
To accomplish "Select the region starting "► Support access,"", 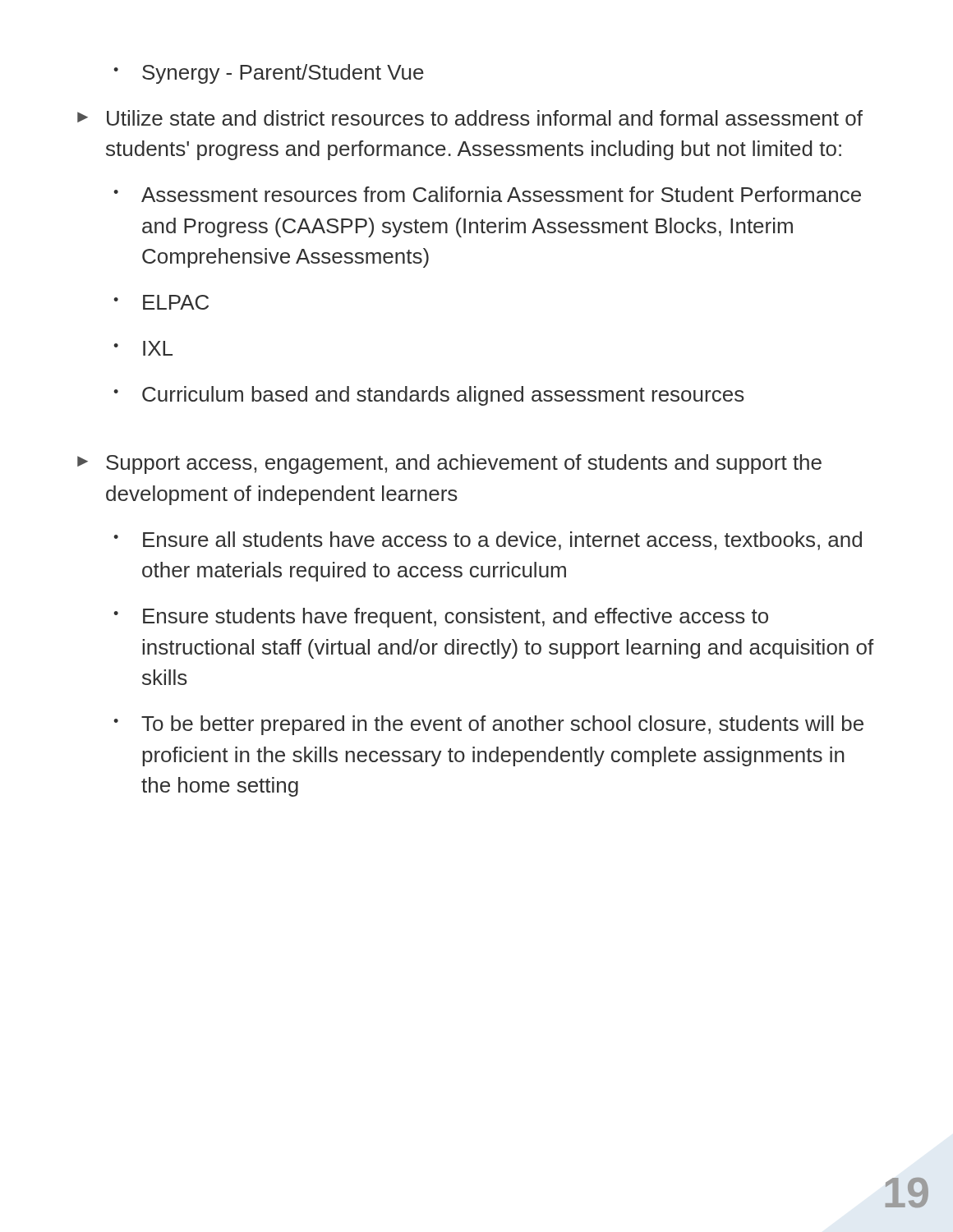I will [x=476, y=632].
